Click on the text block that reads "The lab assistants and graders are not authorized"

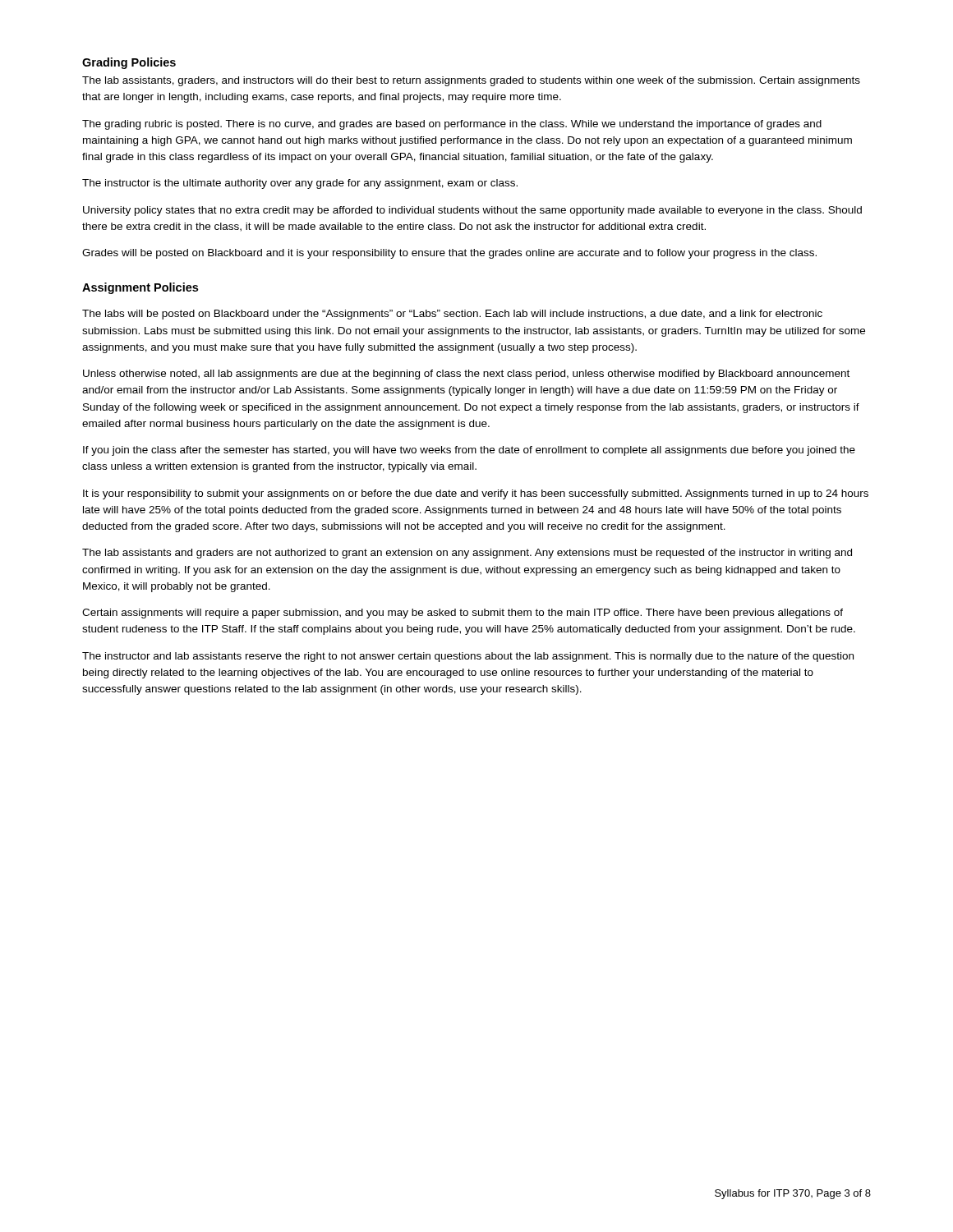(x=467, y=569)
